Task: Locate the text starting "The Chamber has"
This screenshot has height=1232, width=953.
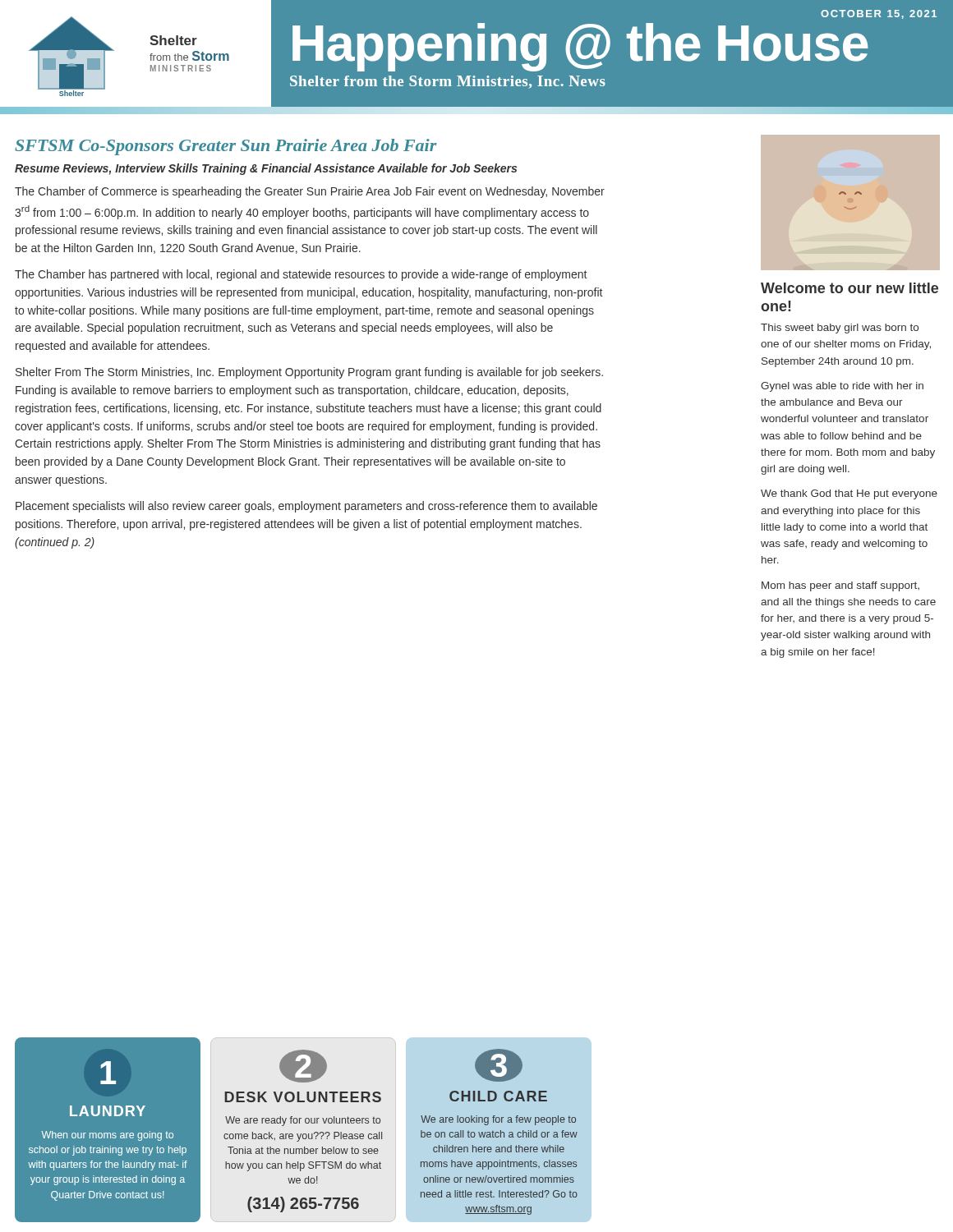Action: [x=309, y=310]
